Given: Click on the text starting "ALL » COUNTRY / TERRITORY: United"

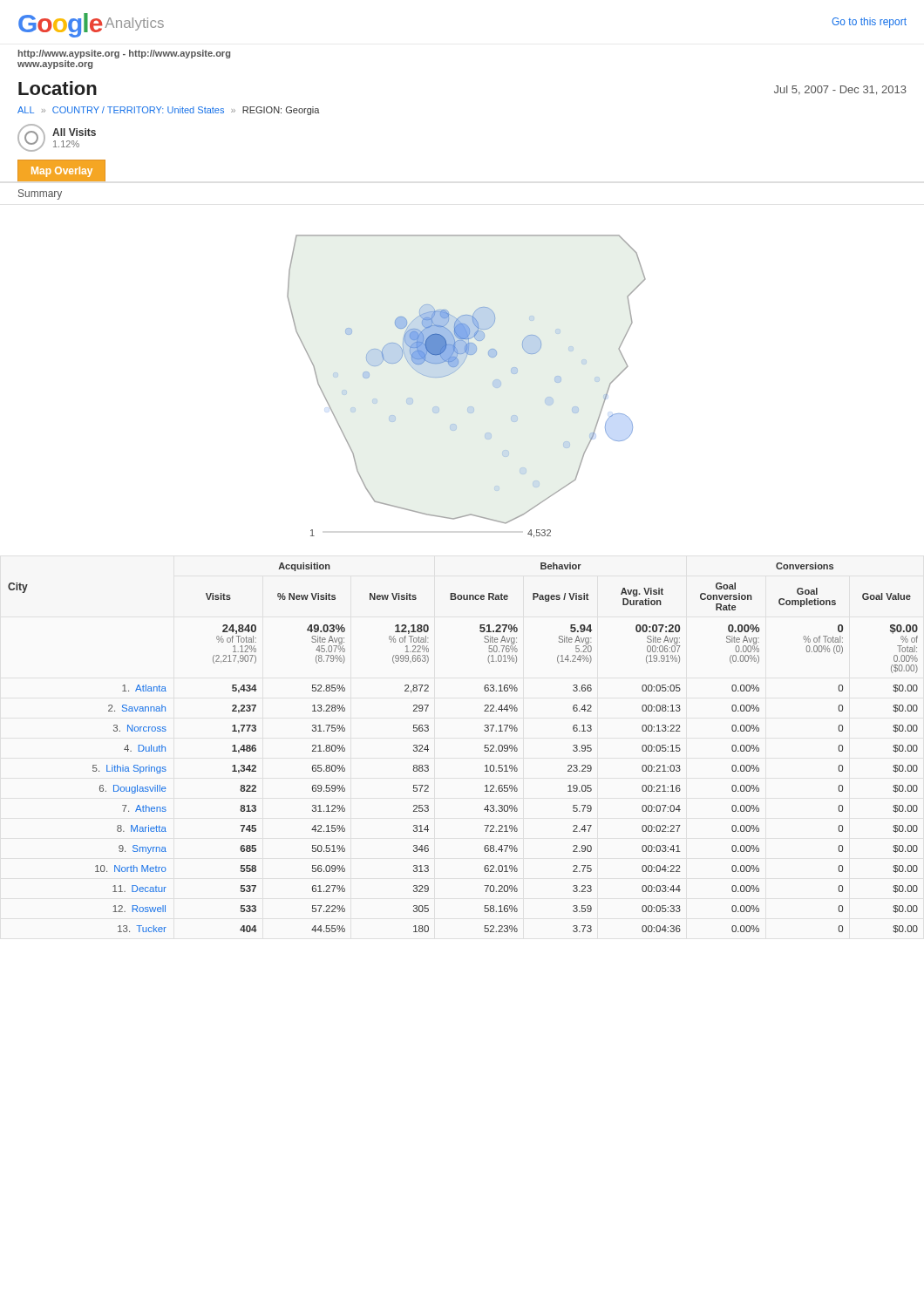Looking at the screenshot, I should pyautogui.click(x=168, y=110).
